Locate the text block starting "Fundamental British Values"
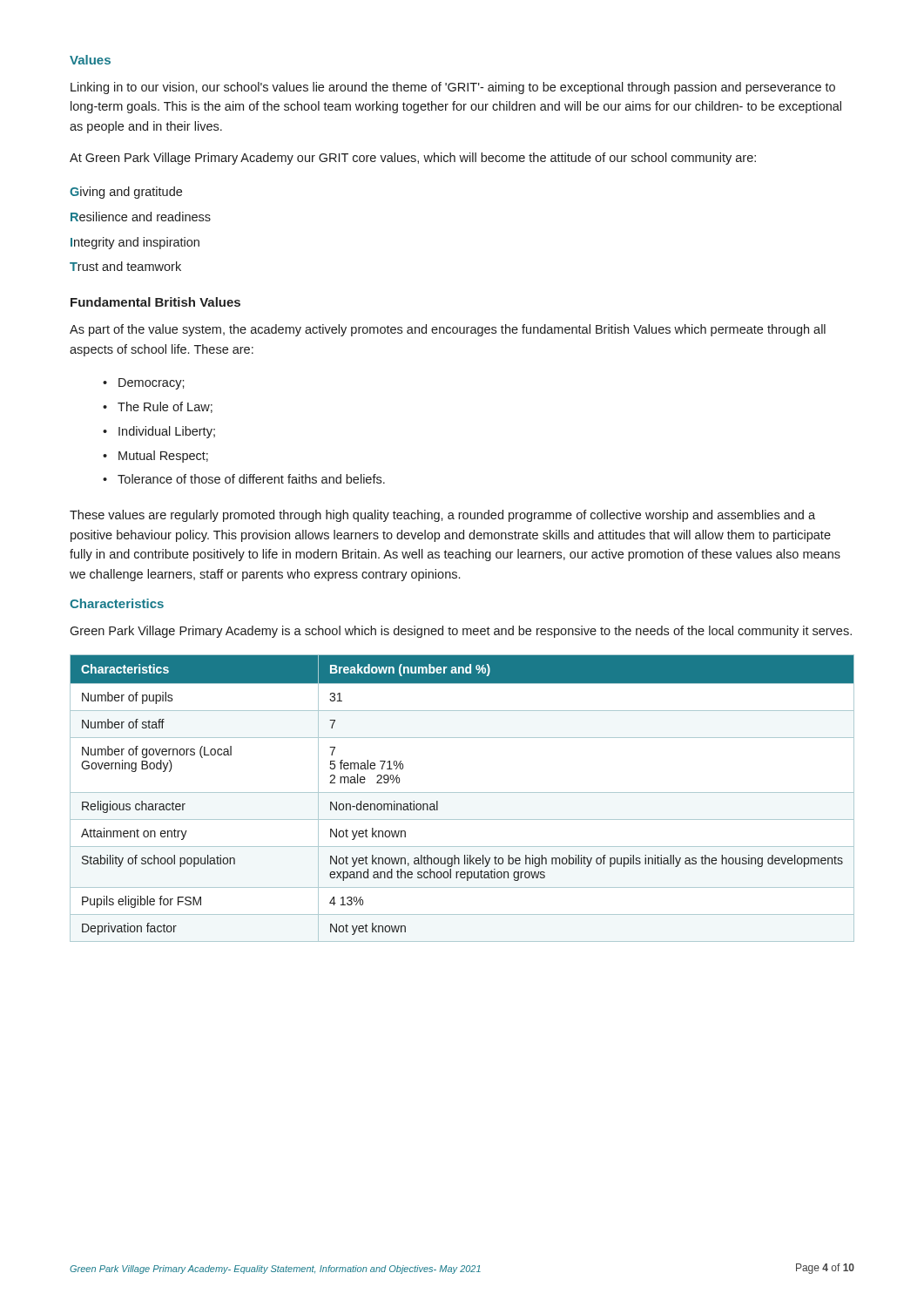The width and height of the screenshot is (924, 1307). pyautogui.click(x=155, y=302)
